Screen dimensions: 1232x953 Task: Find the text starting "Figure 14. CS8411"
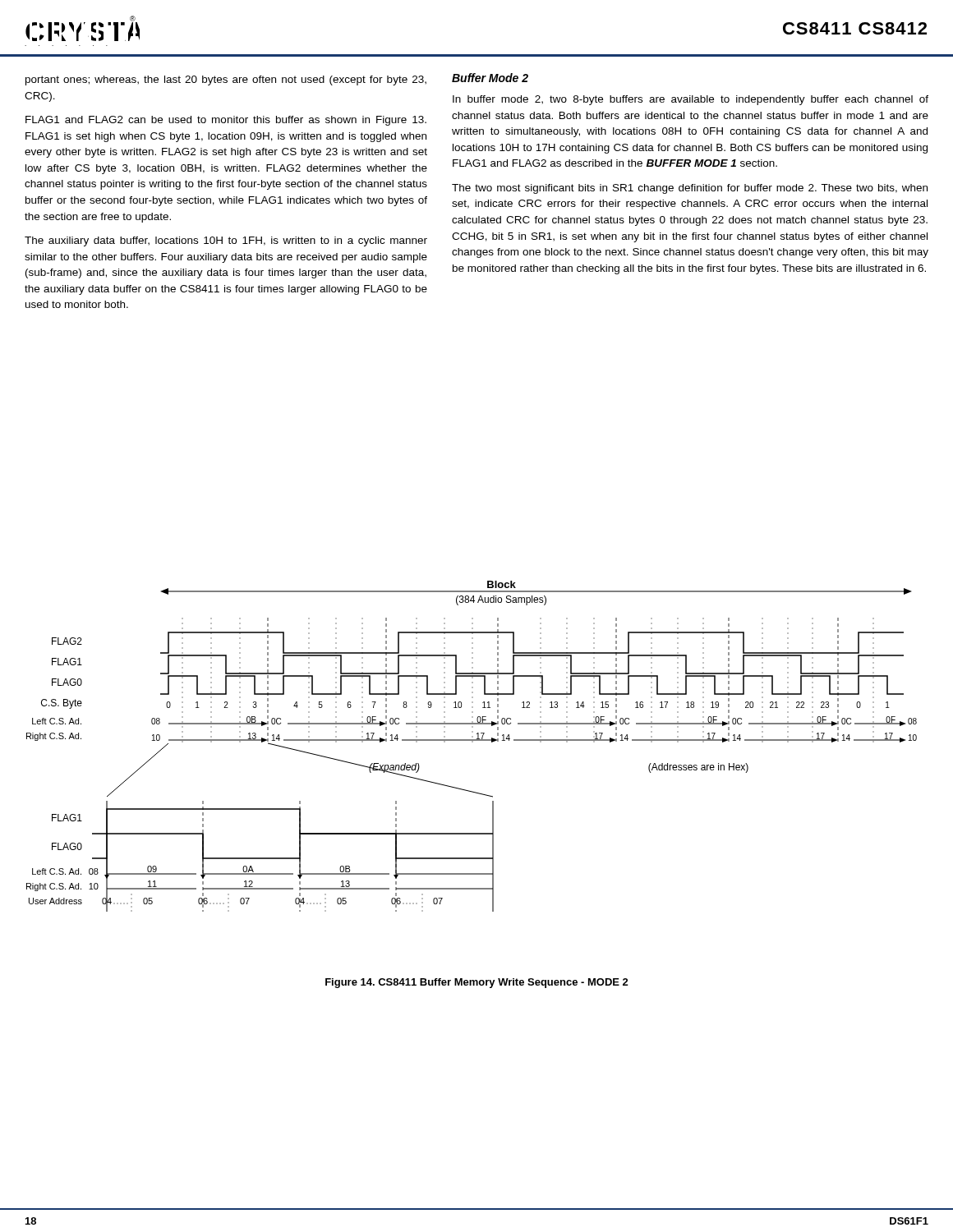tap(476, 982)
